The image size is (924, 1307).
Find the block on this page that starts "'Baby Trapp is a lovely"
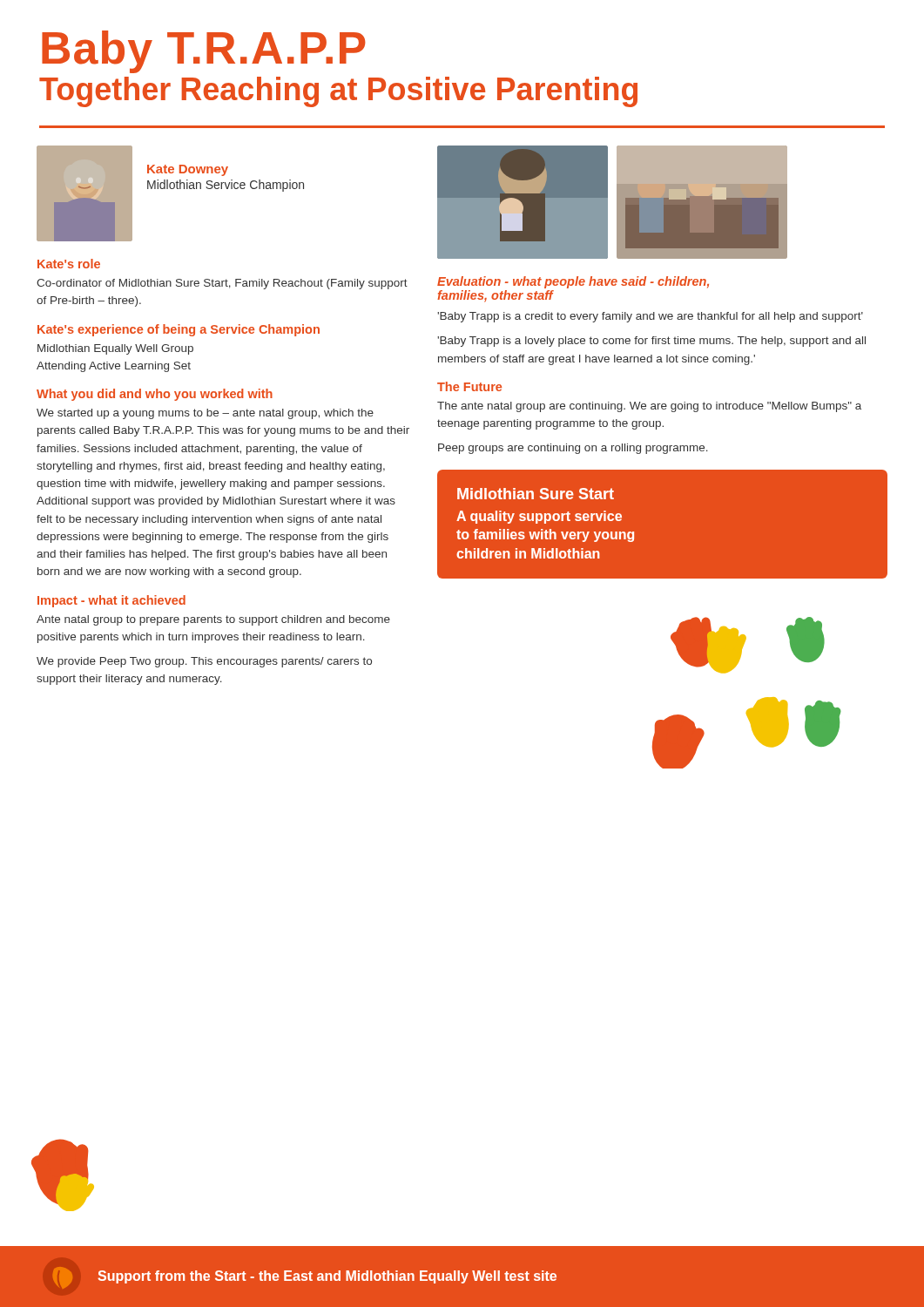[x=652, y=349]
